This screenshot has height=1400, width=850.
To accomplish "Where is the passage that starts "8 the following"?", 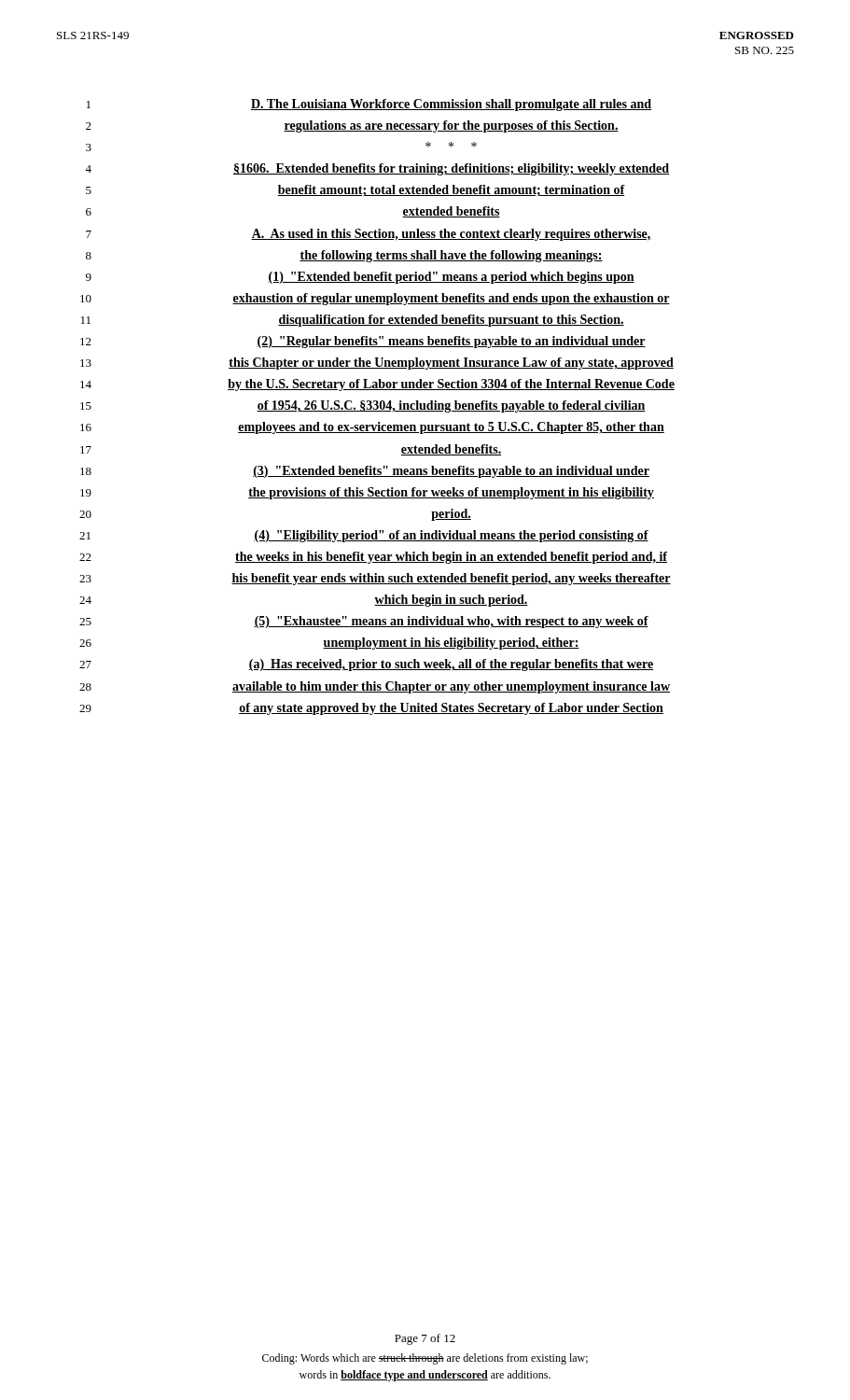I will [x=425, y=255].
